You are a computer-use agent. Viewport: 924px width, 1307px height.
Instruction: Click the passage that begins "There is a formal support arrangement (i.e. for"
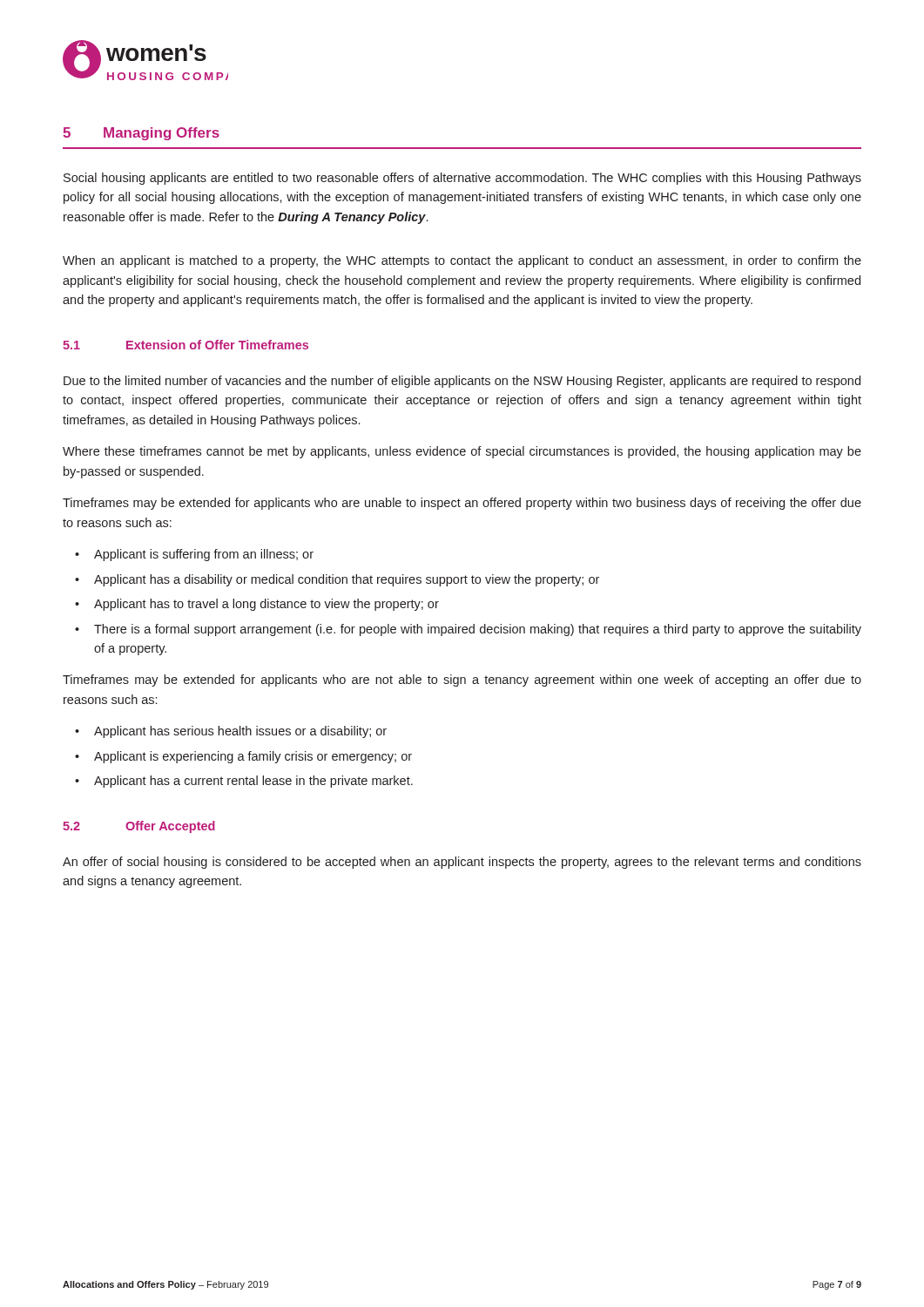(478, 638)
